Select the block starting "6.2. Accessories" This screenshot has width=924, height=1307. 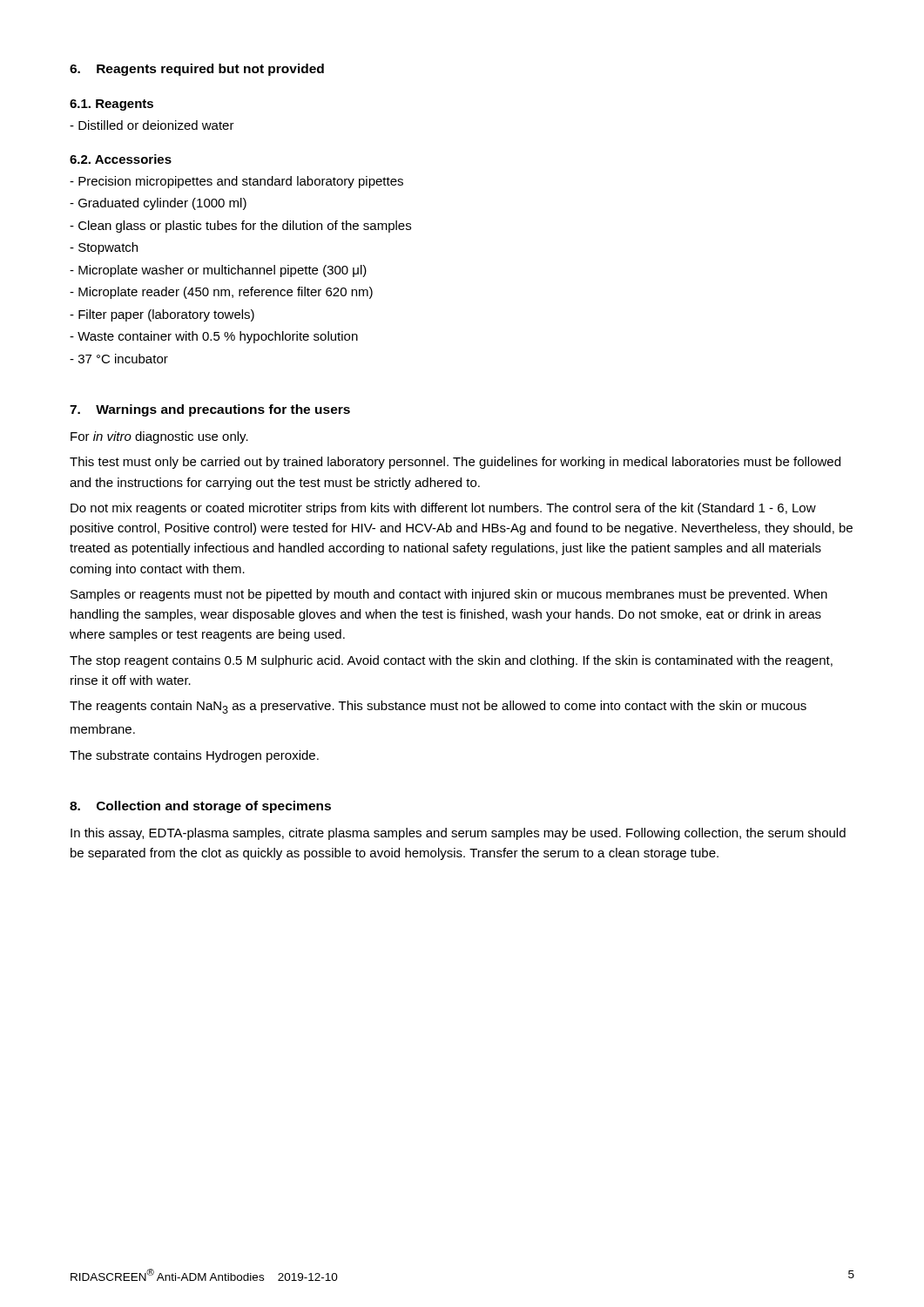pos(121,159)
